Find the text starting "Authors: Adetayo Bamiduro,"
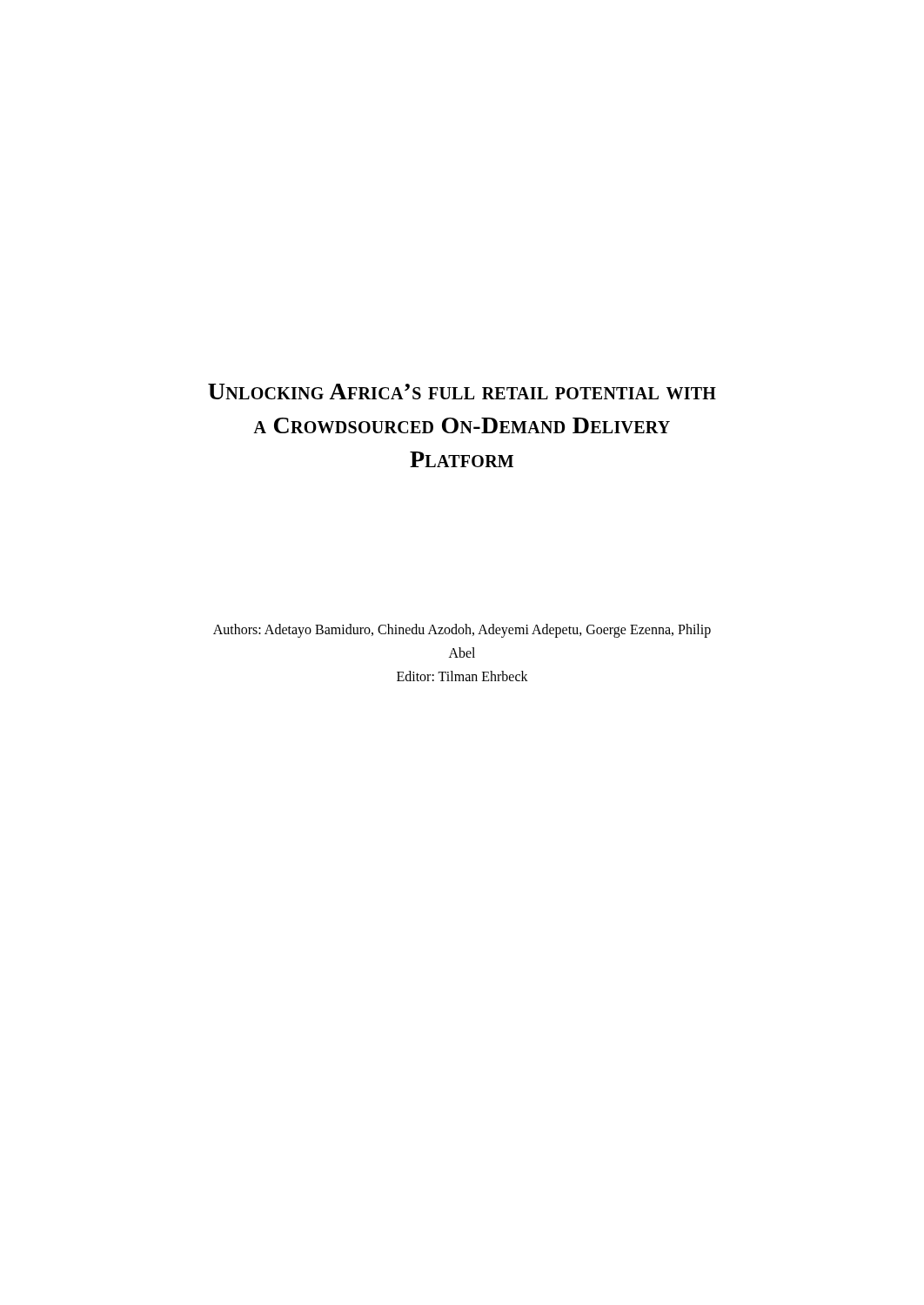Viewport: 924px width, 1305px height. [462, 653]
